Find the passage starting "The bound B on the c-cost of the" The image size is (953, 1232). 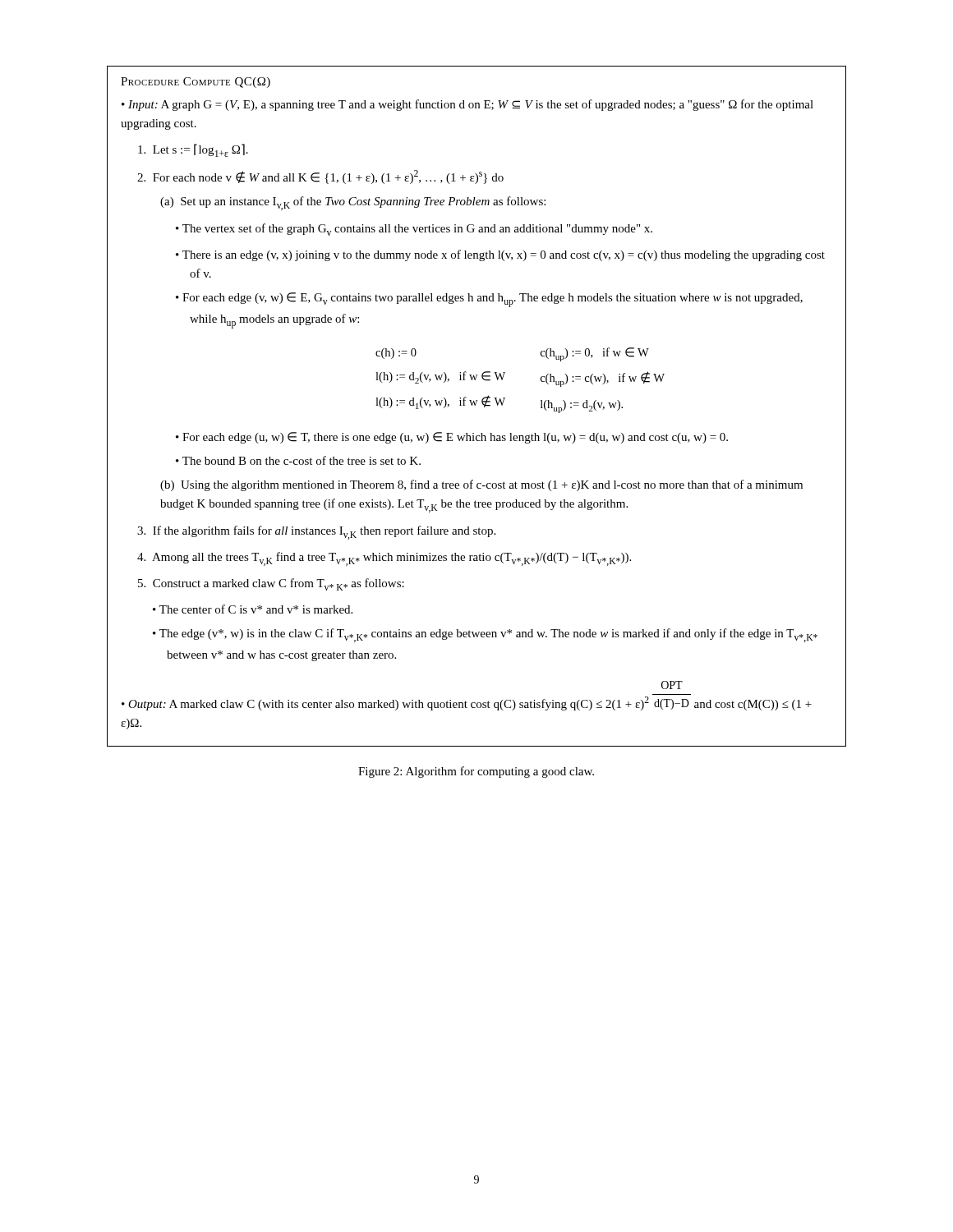coord(302,461)
